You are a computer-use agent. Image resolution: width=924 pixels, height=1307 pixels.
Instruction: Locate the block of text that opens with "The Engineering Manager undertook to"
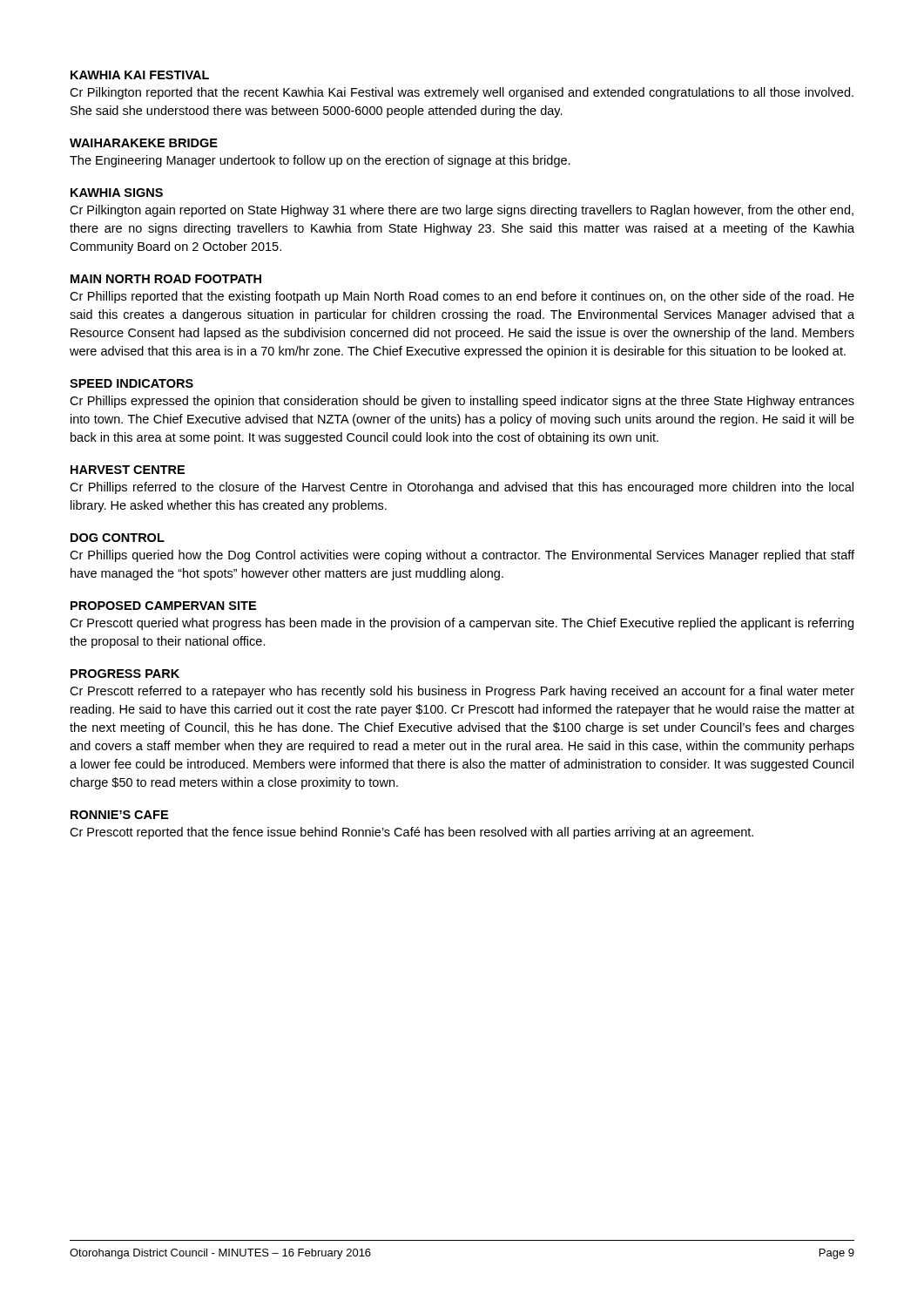coord(320,160)
